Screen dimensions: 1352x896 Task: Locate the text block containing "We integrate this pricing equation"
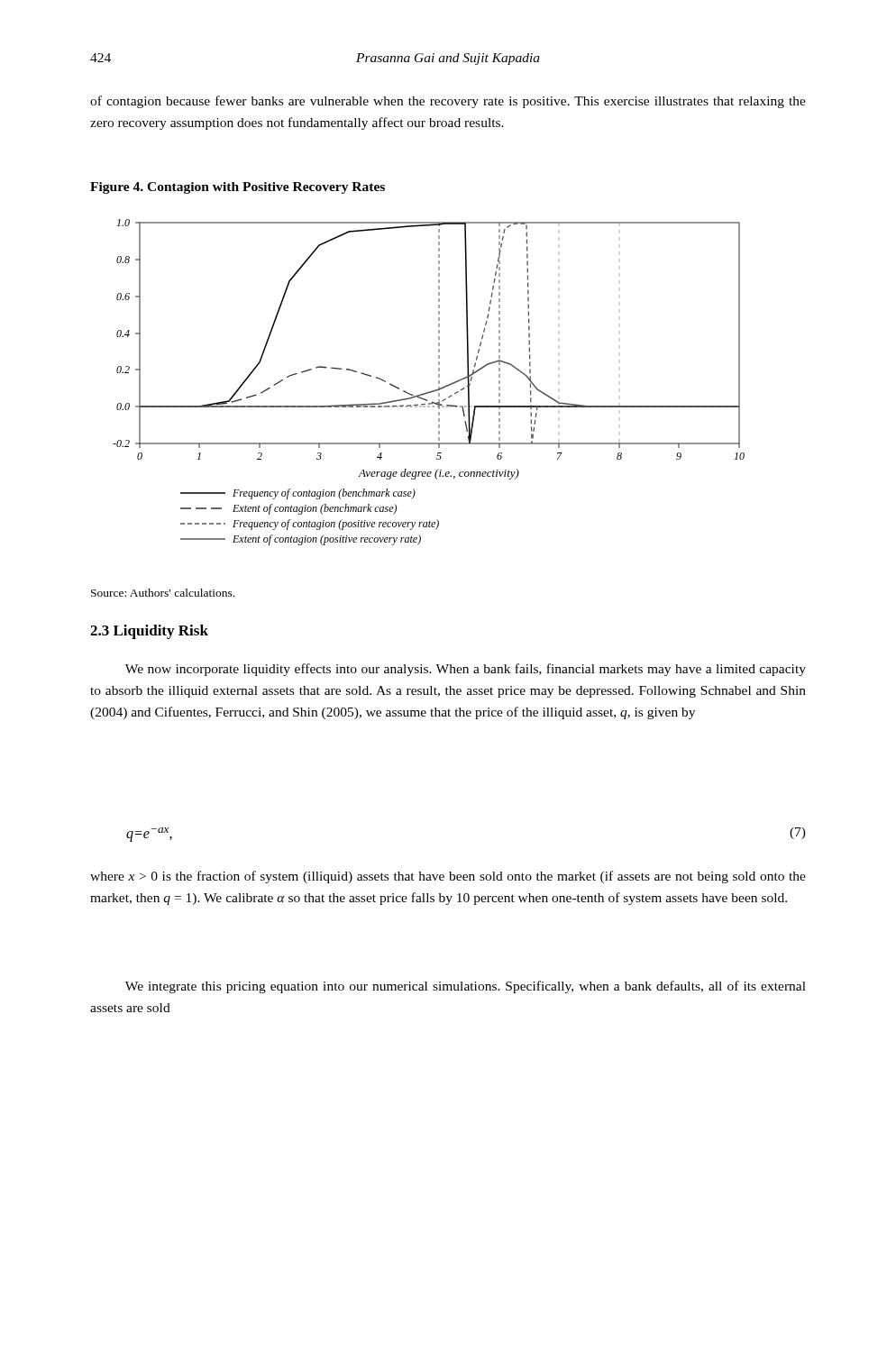tap(448, 996)
